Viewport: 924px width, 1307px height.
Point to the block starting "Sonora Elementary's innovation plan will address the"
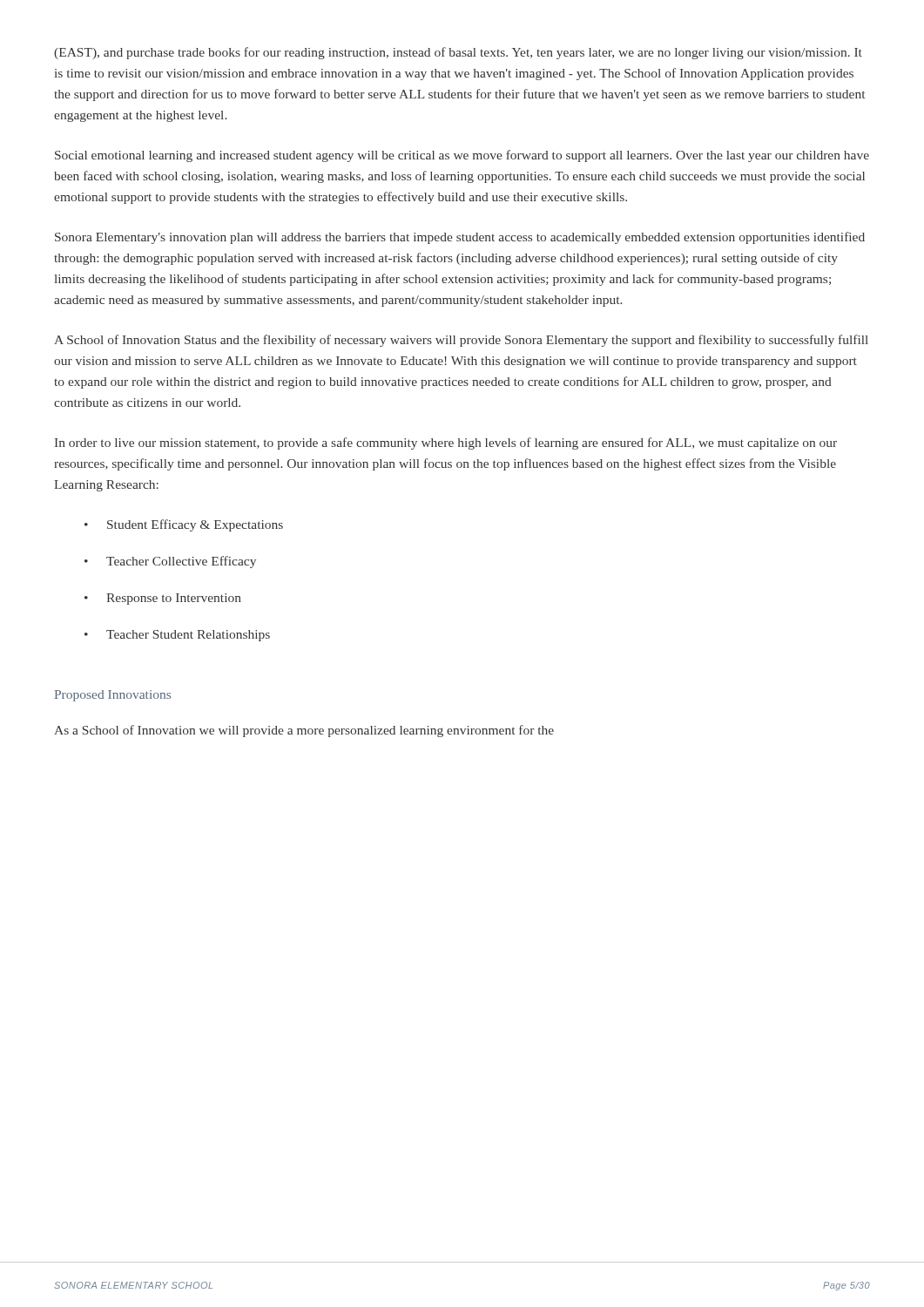click(x=459, y=268)
